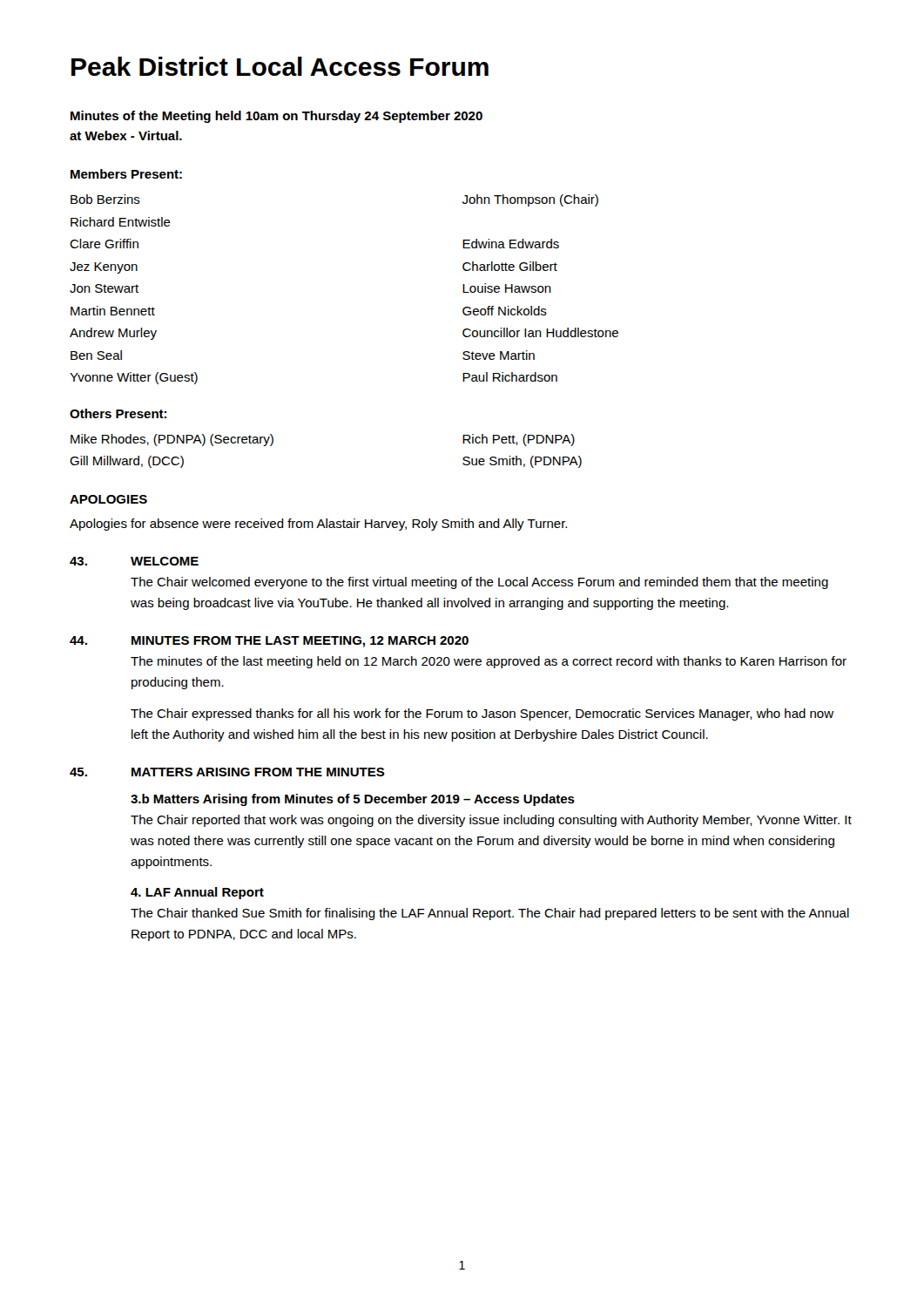
Task: Select the text block containing "John Thompson (Chair) Edwina"
Action: (540, 288)
